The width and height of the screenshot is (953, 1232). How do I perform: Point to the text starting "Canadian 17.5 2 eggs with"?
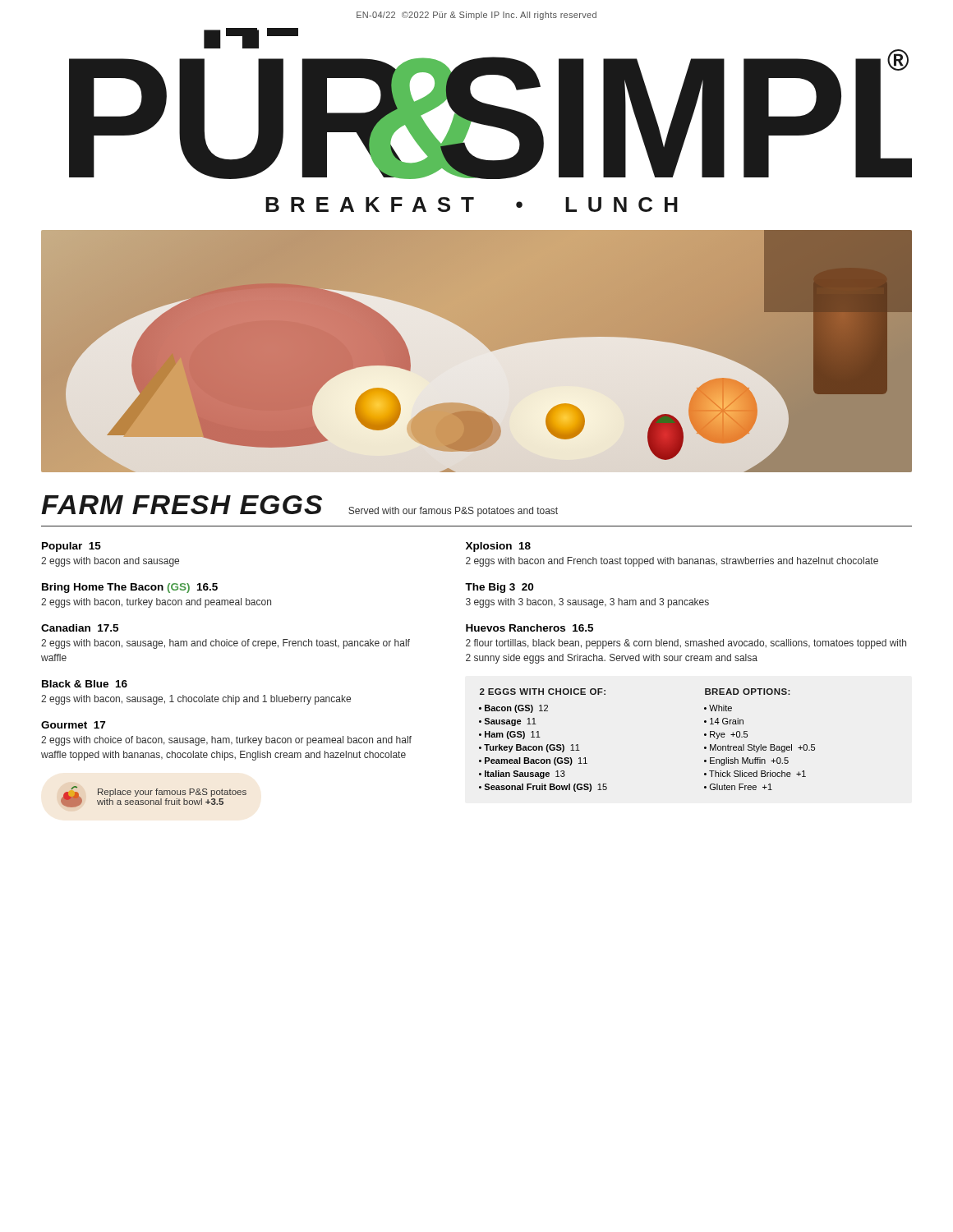[x=225, y=643]
